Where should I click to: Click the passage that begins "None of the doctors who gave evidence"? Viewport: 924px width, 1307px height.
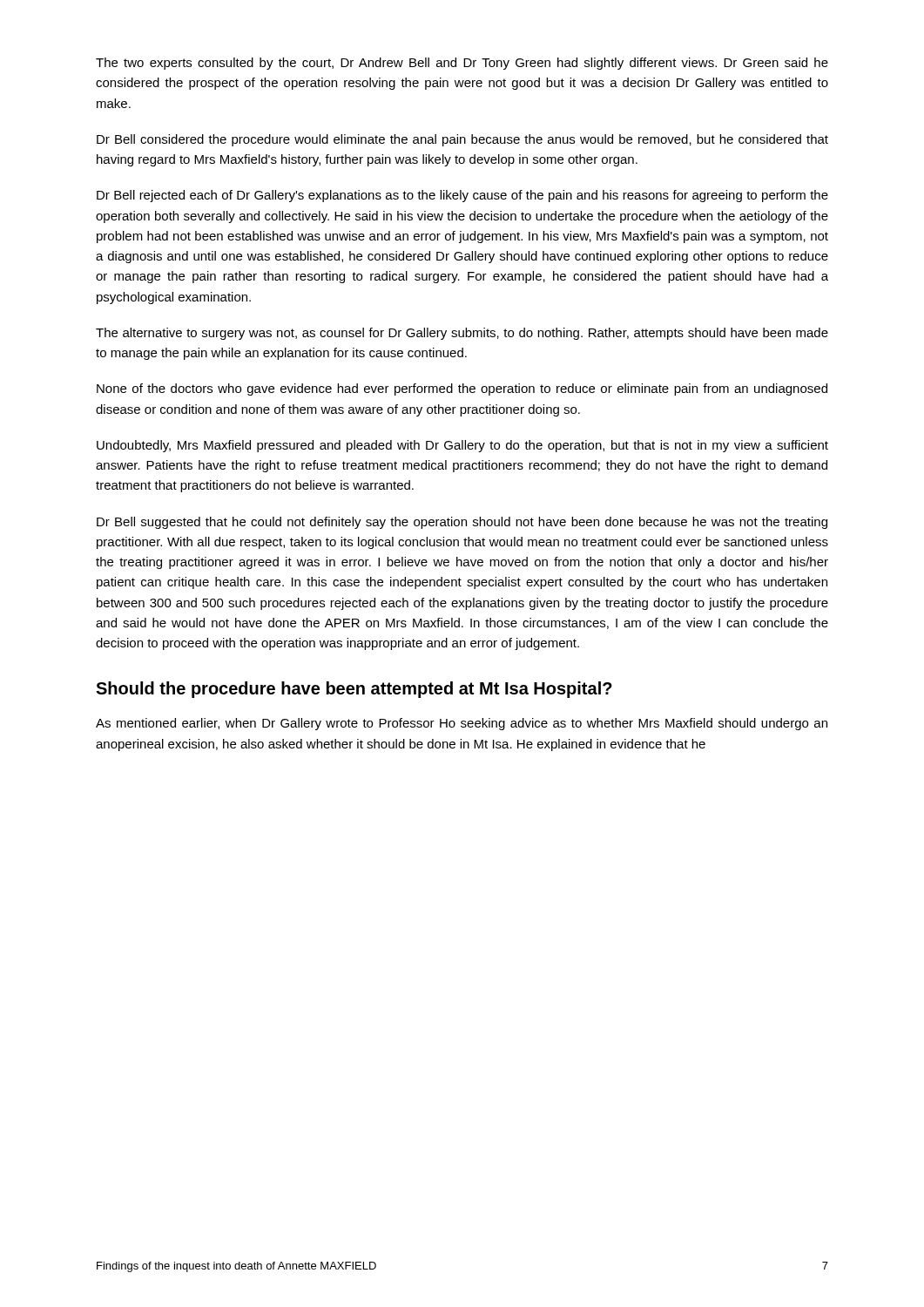coord(462,399)
